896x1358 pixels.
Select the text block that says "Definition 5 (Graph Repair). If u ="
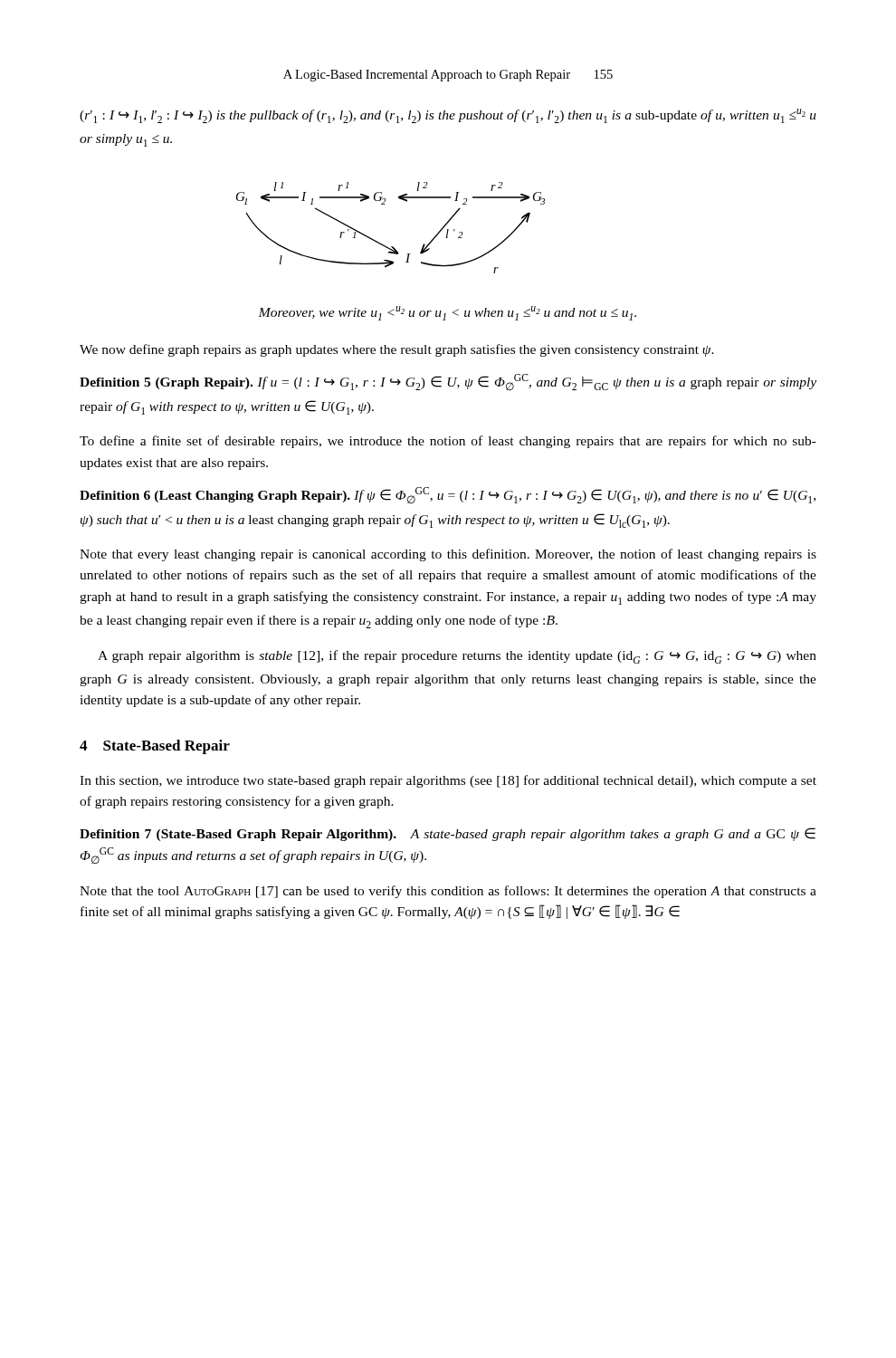(x=448, y=395)
